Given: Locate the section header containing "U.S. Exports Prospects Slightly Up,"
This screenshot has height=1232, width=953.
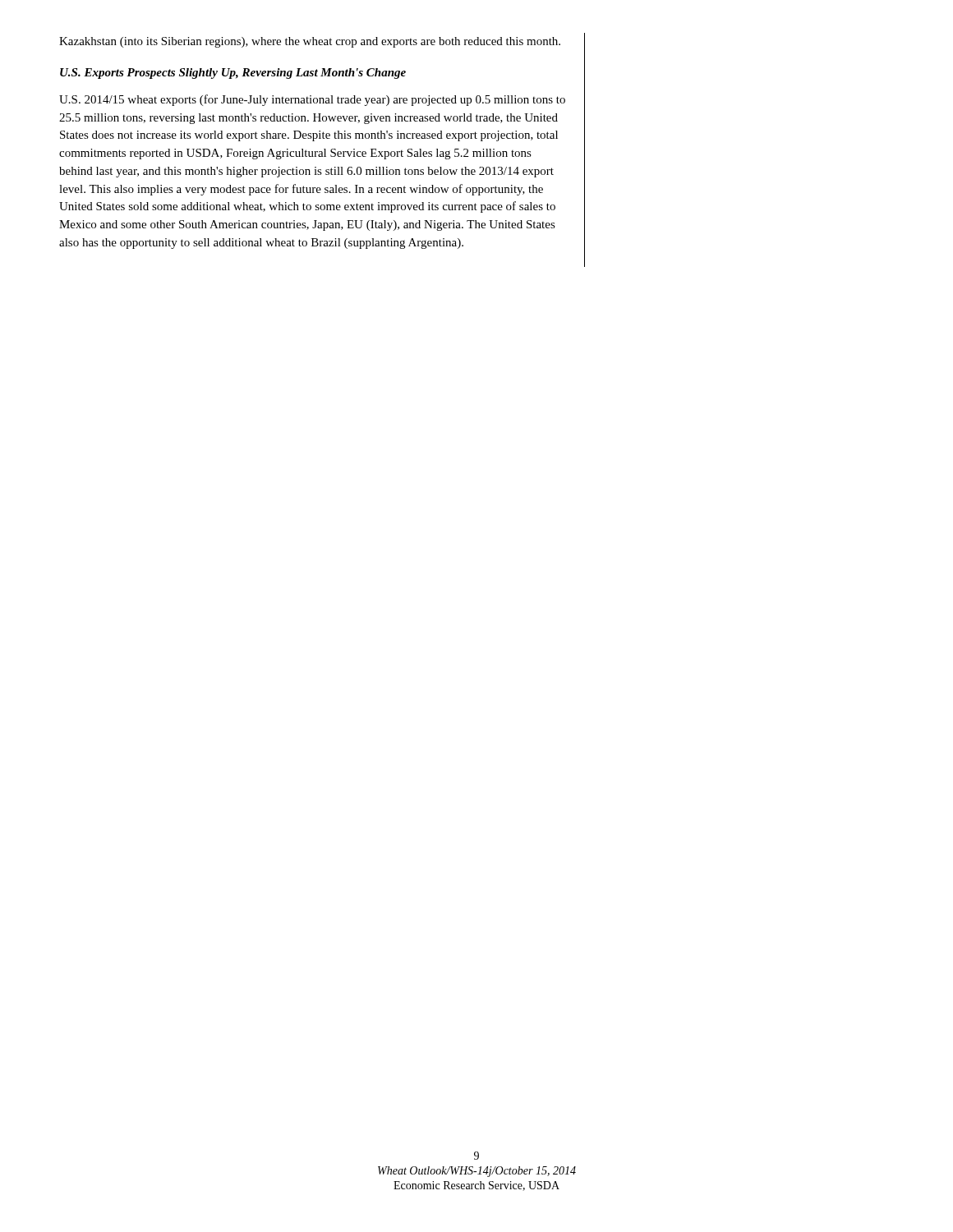Looking at the screenshot, I should click(x=233, y=72).
